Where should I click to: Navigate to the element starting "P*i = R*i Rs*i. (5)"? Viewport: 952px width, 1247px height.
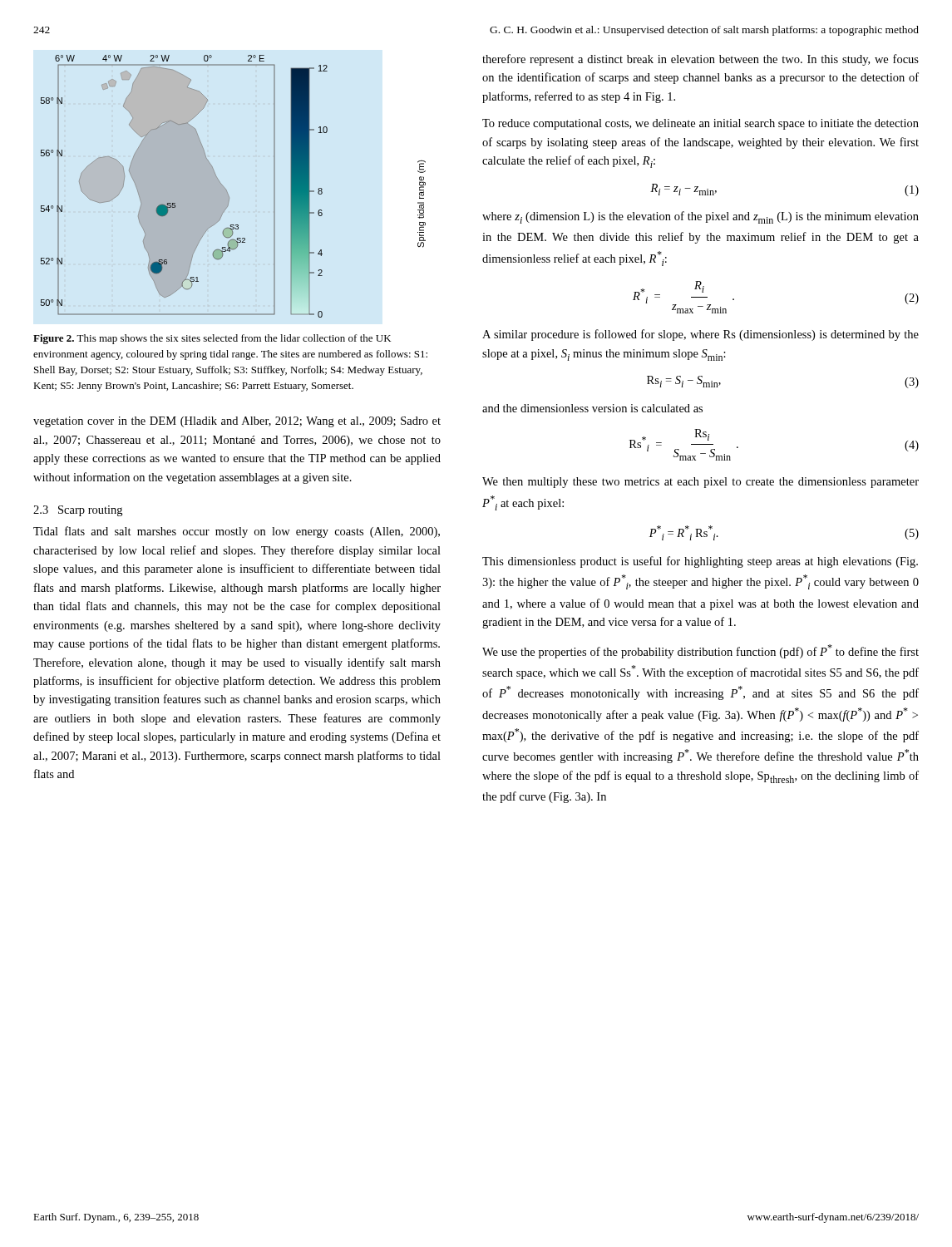coord(701,533)
